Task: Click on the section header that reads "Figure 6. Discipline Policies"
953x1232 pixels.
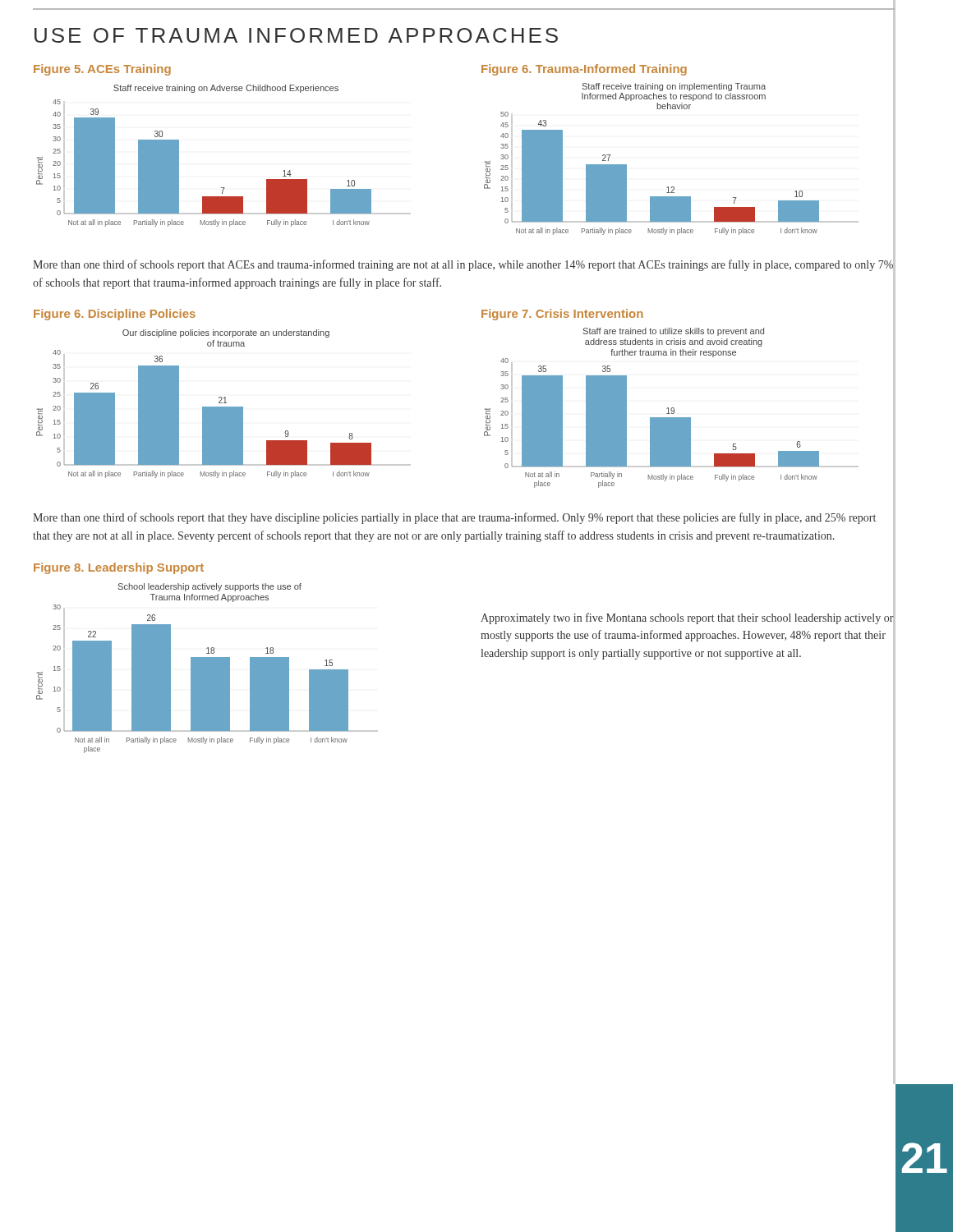Action: [114, 314]
